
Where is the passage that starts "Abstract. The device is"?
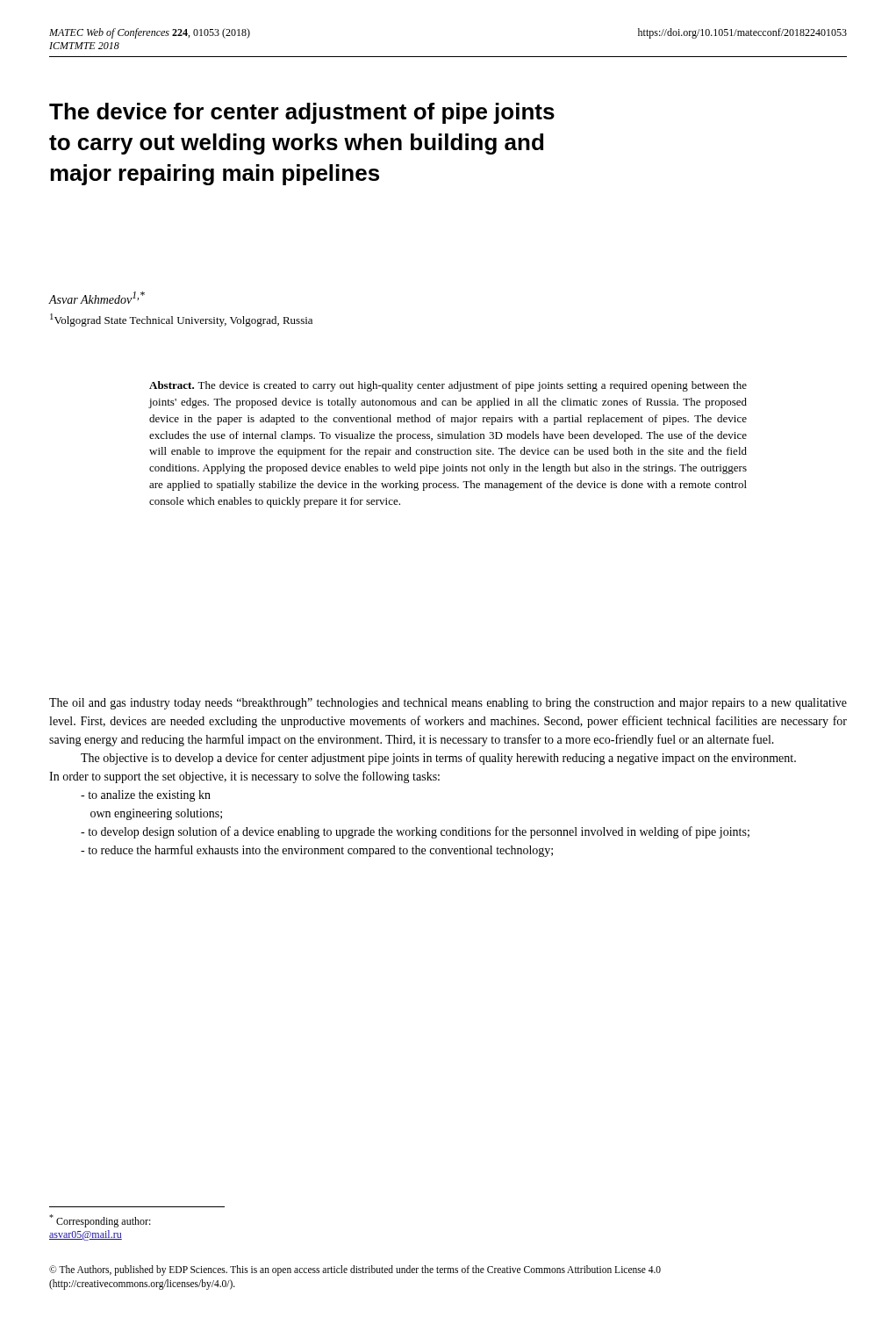(448, 444)
